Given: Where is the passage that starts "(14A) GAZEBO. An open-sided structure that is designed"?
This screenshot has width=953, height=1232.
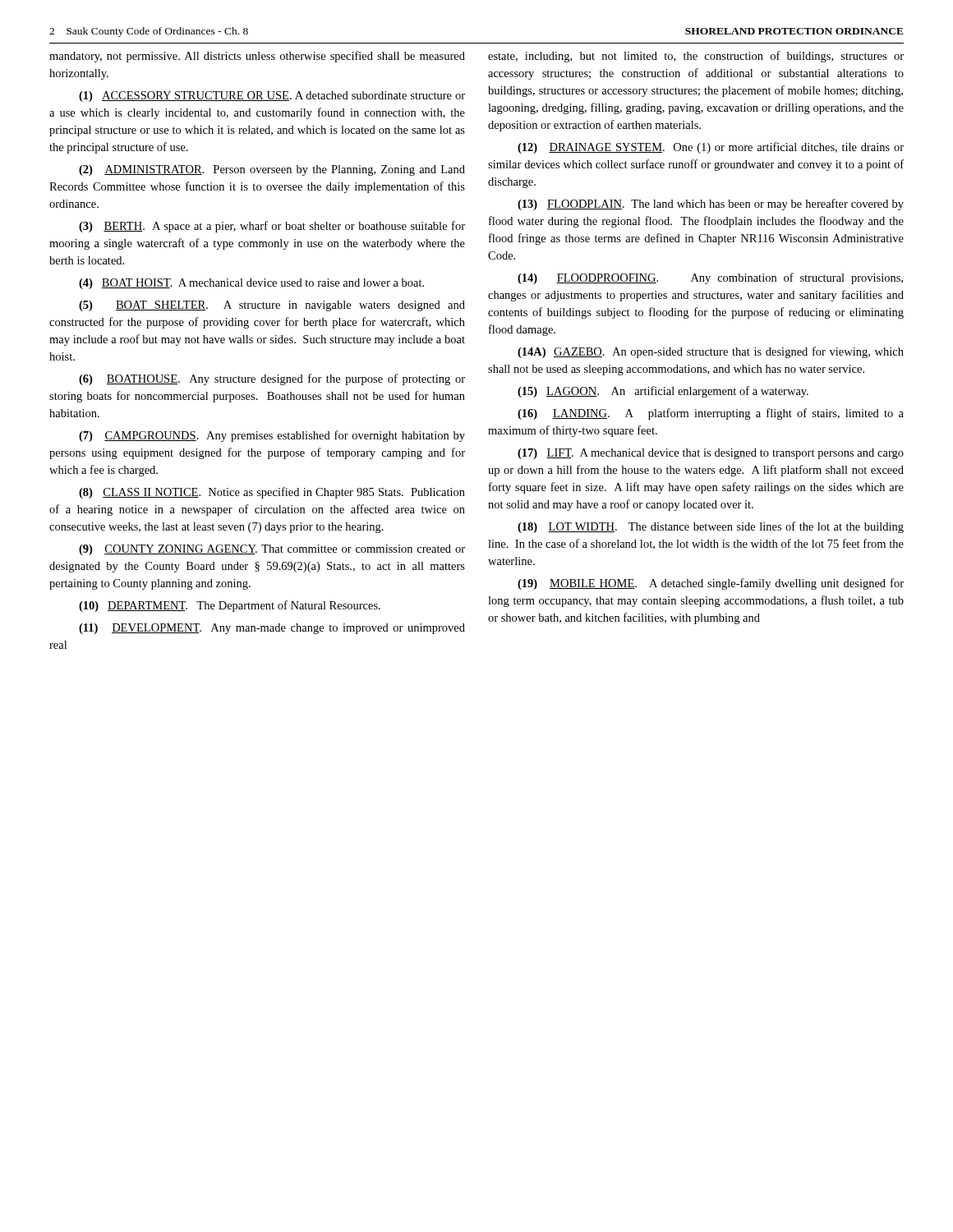Looking at the screenshot, I should point(696,360).
